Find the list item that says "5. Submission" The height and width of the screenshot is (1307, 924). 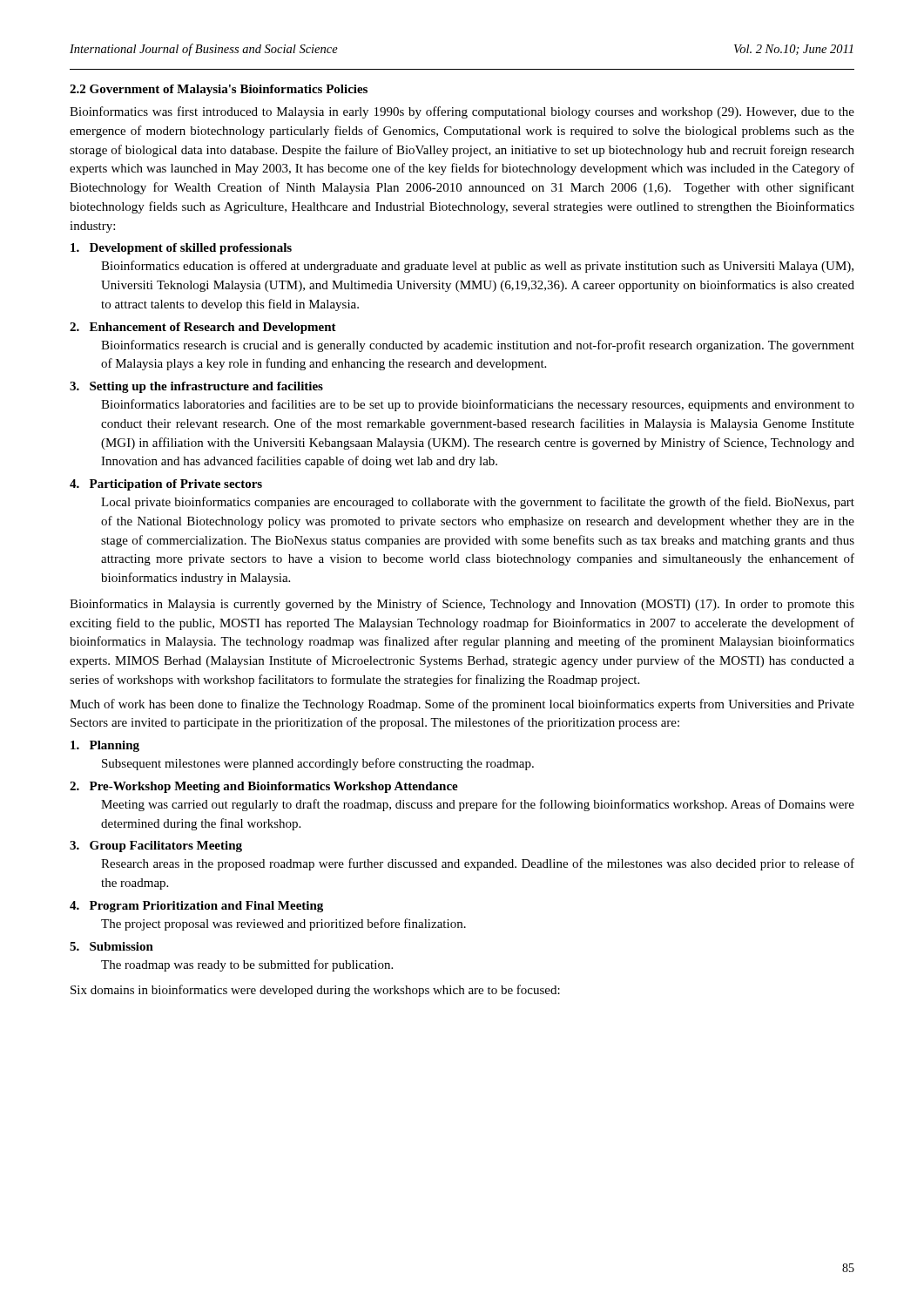tap(111, 946)
